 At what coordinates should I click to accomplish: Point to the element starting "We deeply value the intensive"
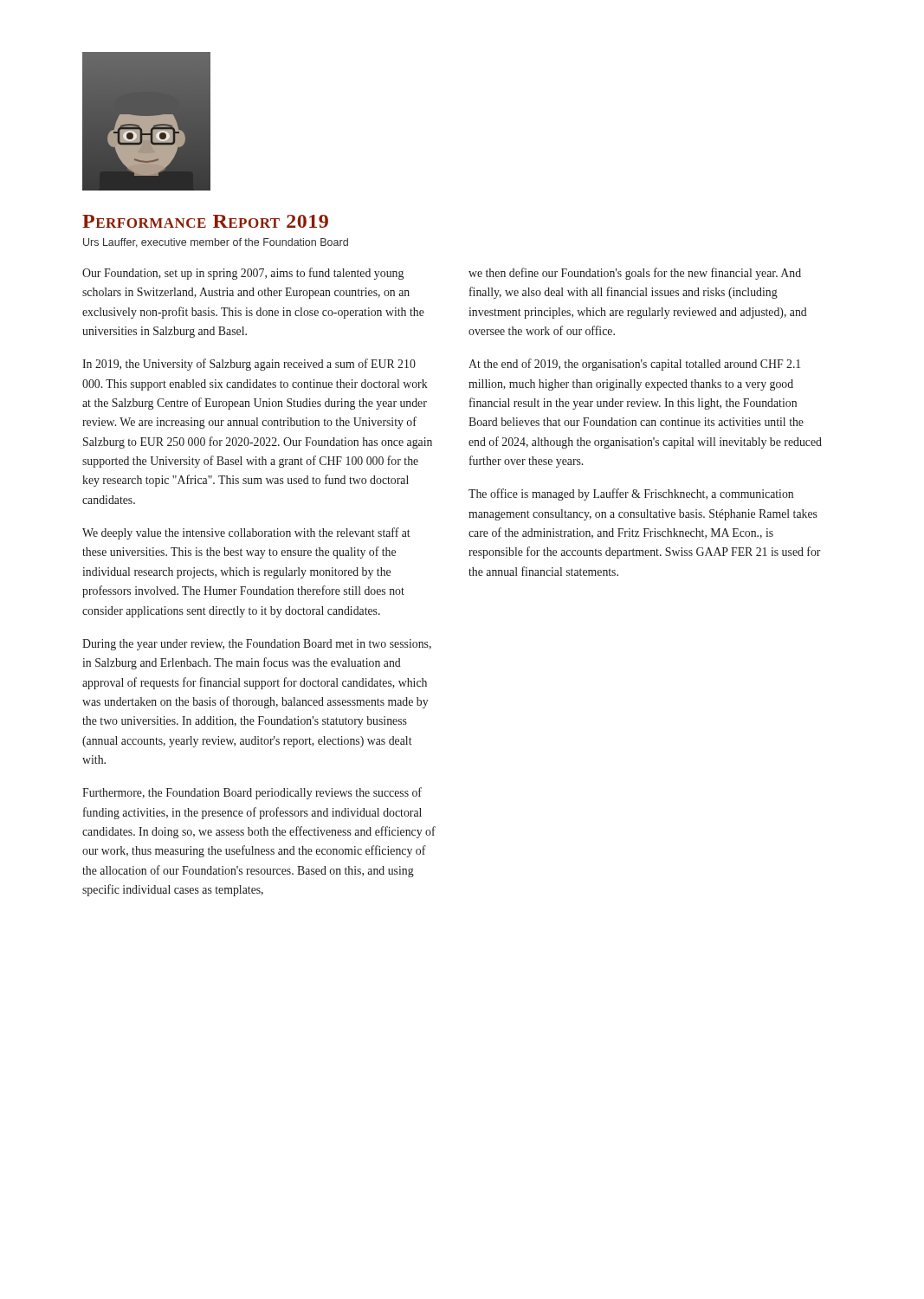pyautogui.click(x=246, y=572)
